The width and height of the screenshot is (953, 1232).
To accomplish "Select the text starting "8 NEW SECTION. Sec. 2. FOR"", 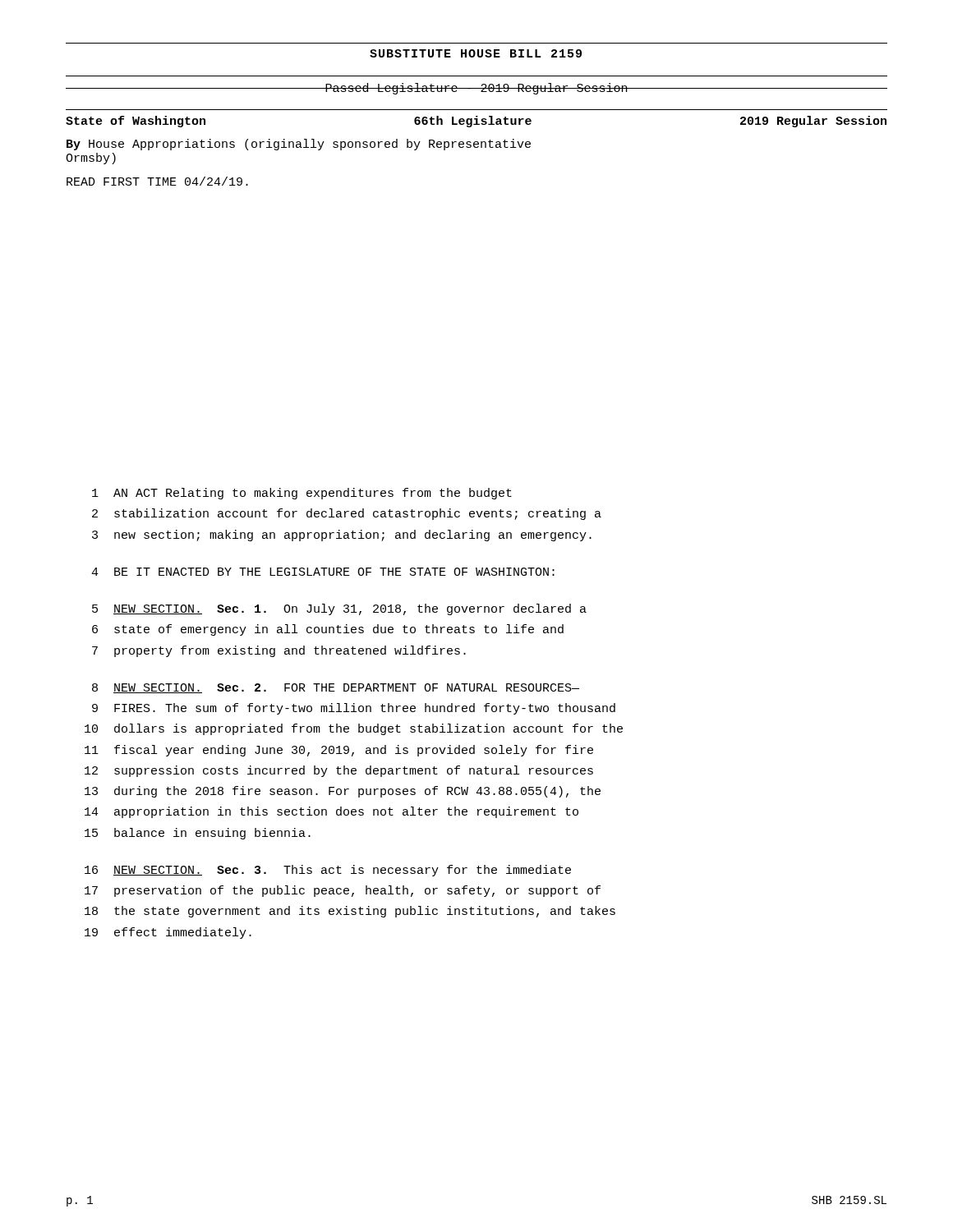I will pyautogui.click(x=476, y=761).
